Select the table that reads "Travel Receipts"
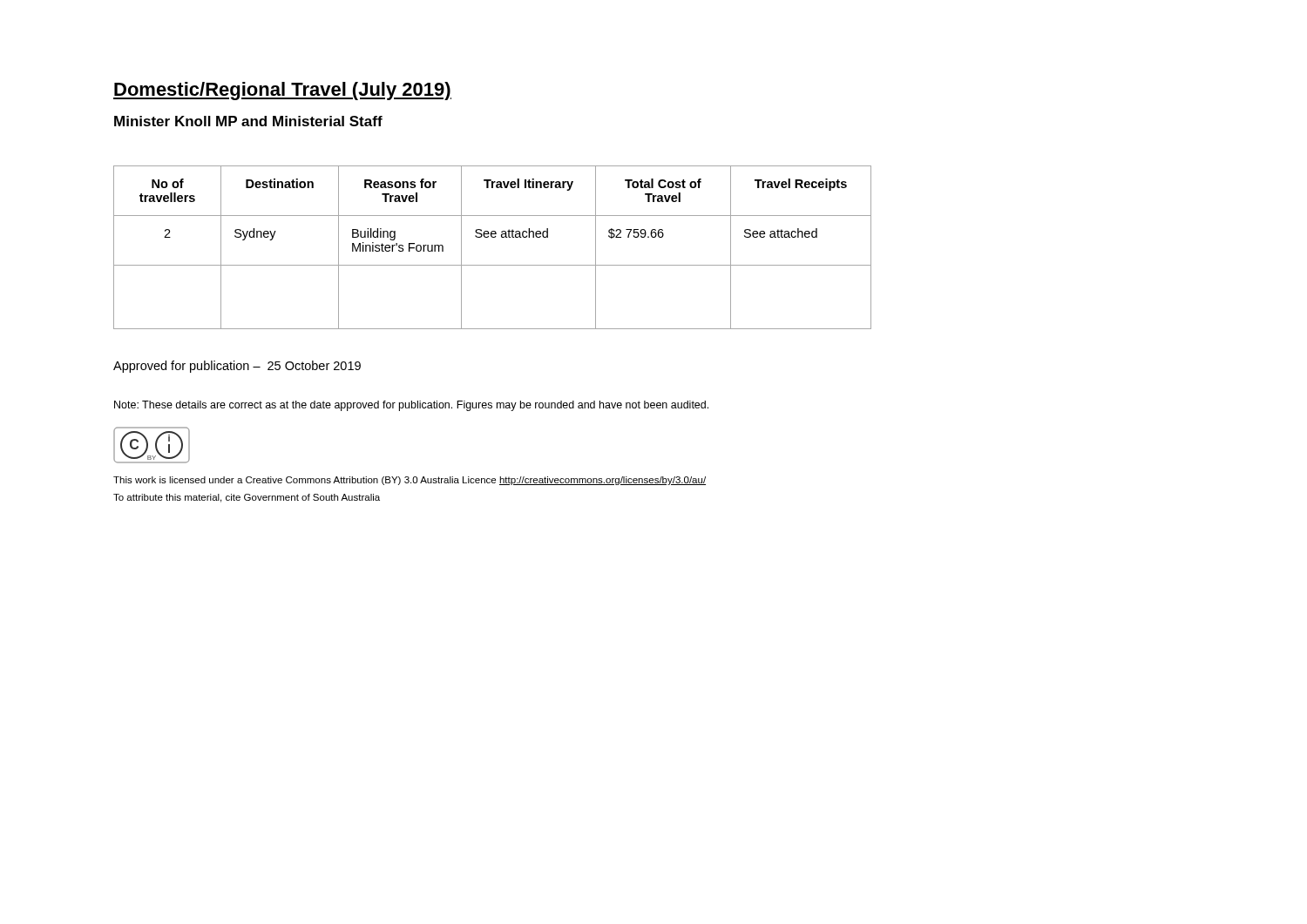 [667, 247]
